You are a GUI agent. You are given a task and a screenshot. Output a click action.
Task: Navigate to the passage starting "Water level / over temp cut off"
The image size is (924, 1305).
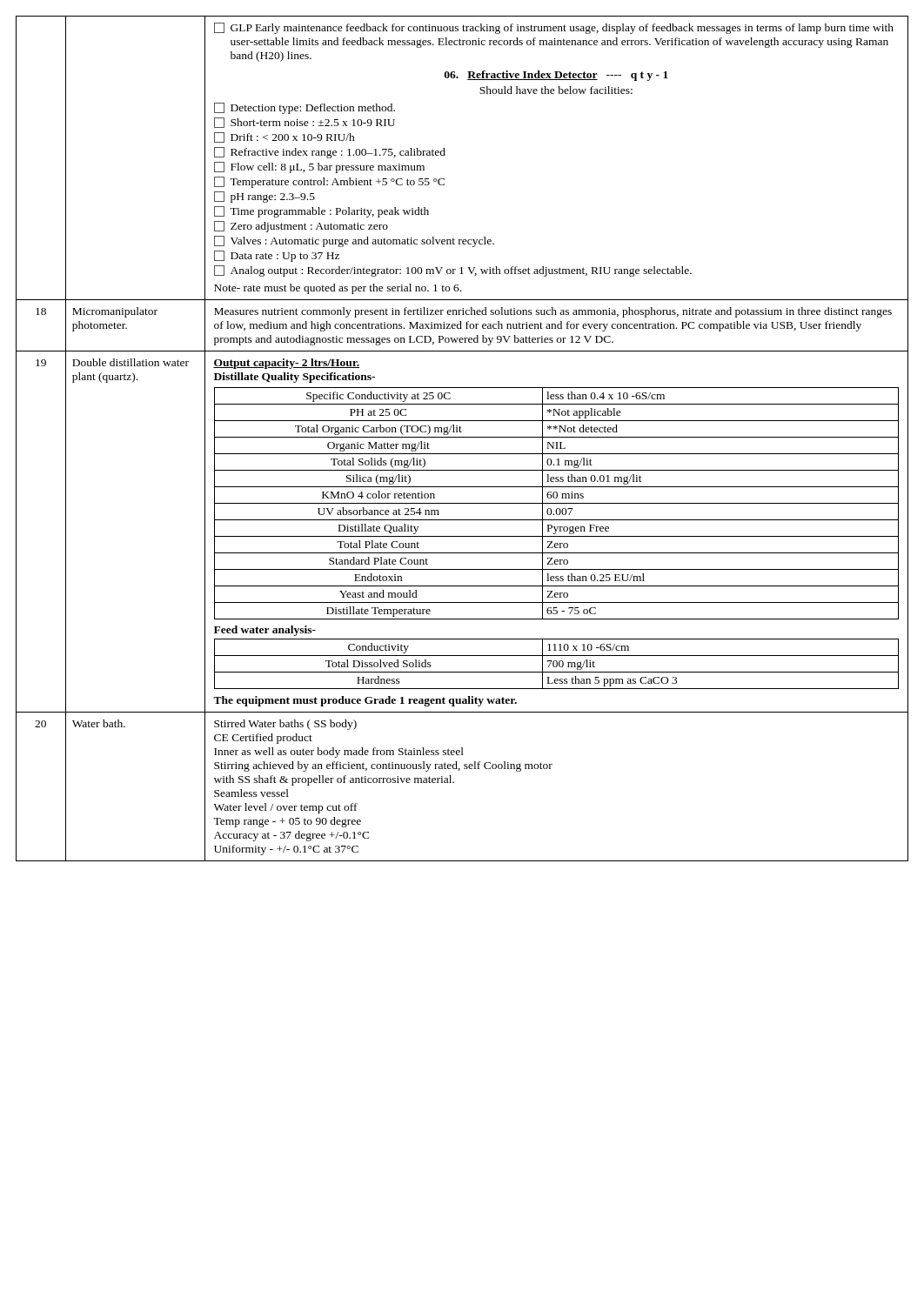point(285,807)
